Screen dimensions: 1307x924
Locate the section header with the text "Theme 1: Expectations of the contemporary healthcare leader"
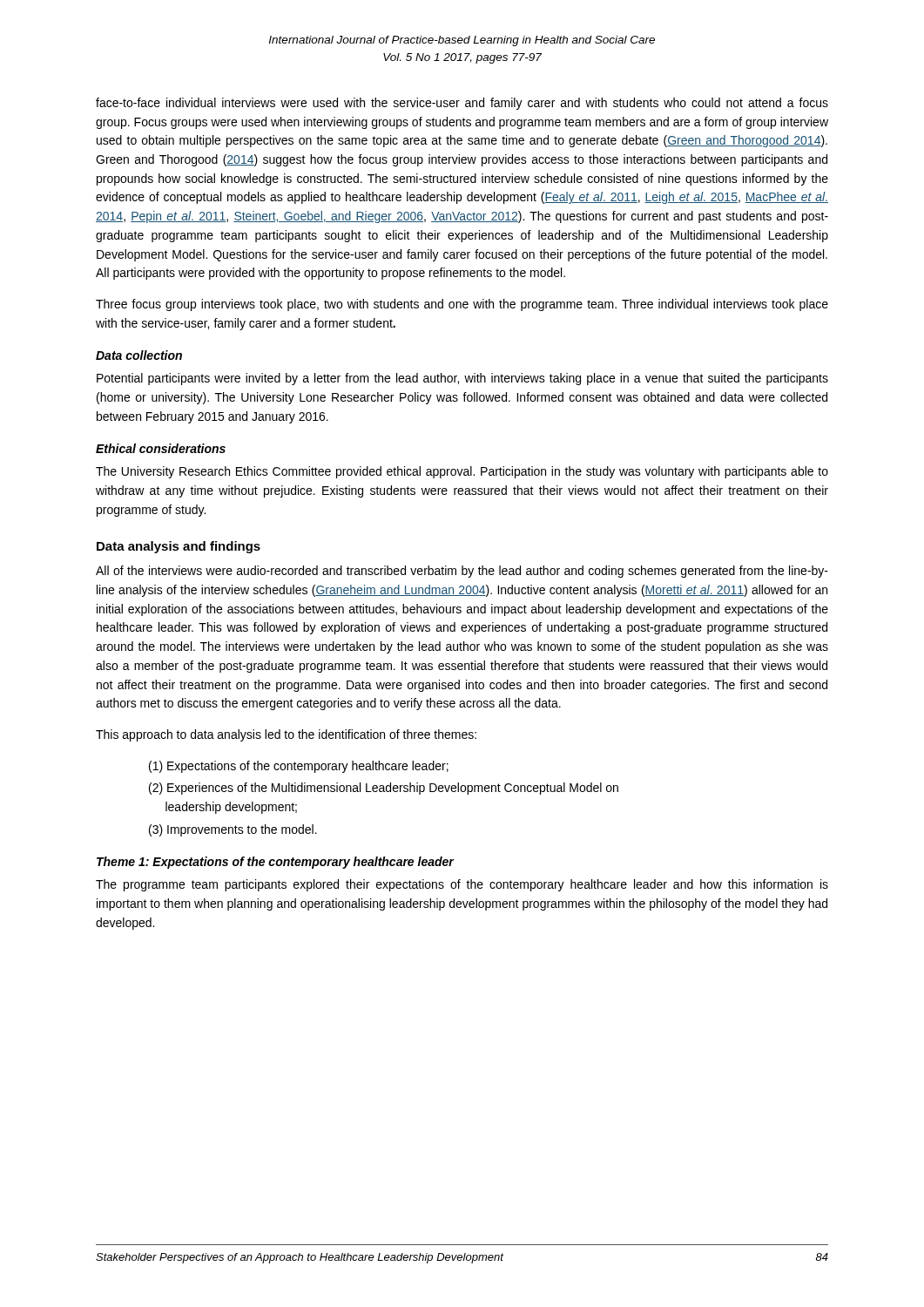[275, 862]
